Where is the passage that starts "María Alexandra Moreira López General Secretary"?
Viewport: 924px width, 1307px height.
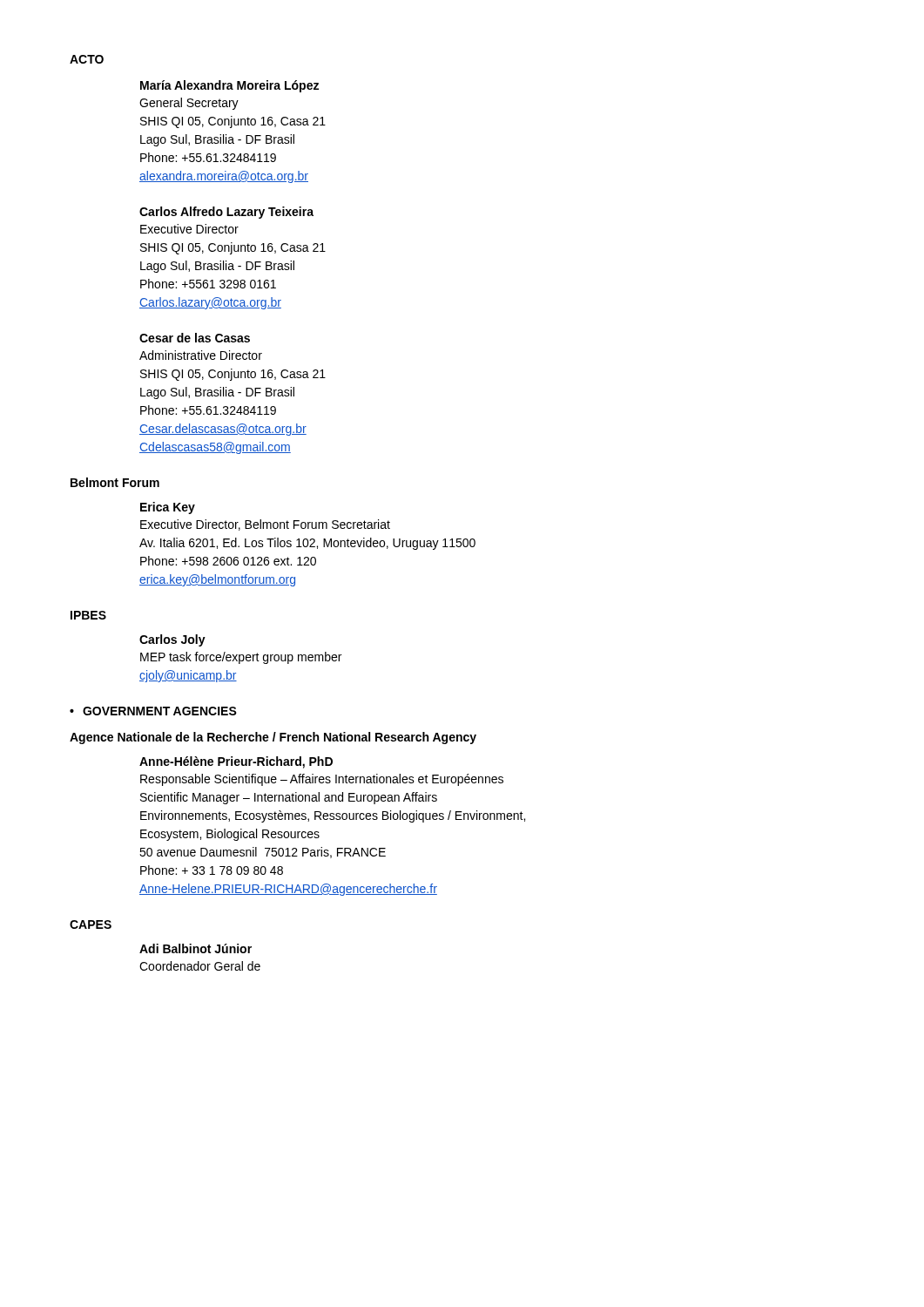(229, 86)
